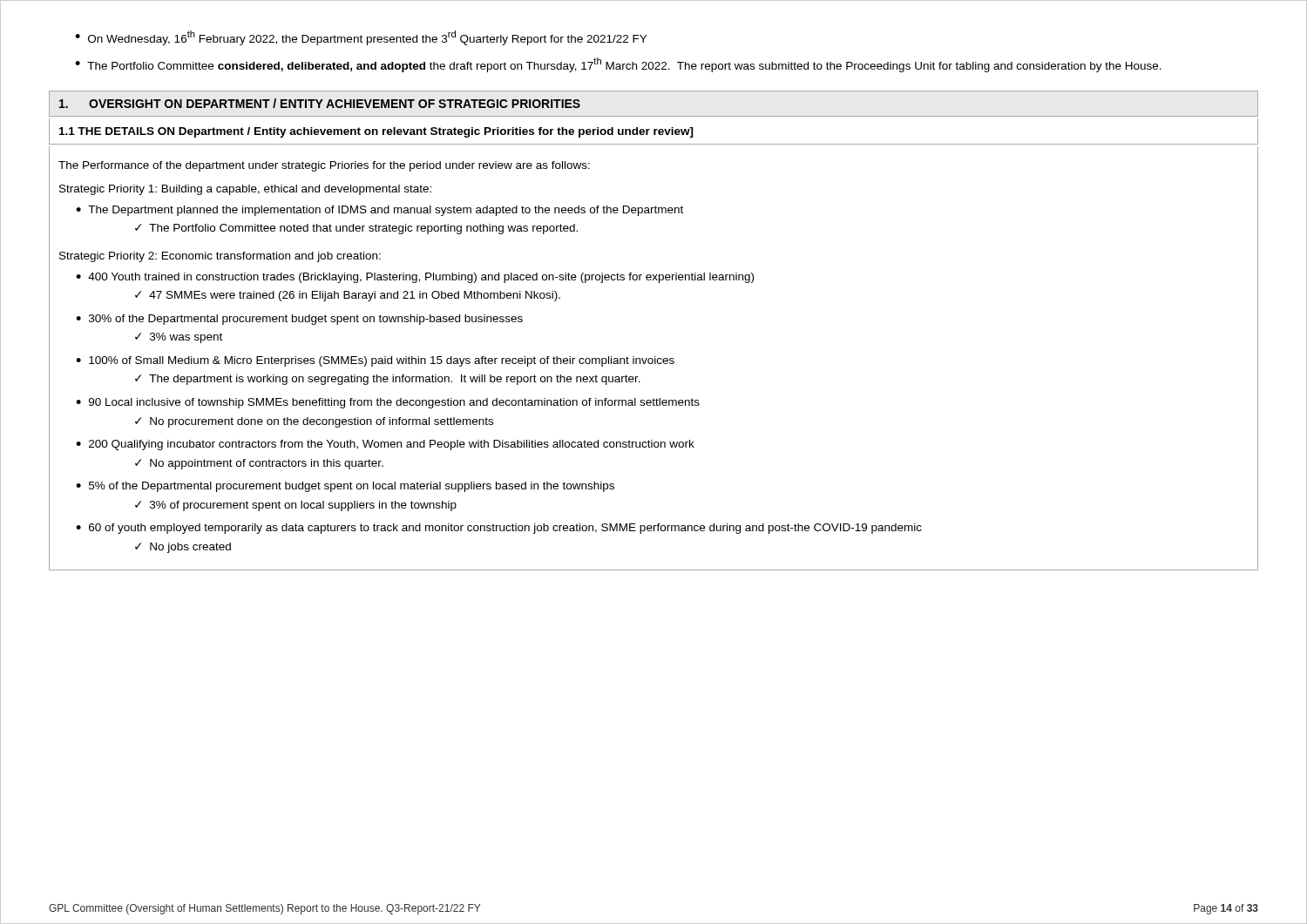Viewport: 1307px width, 924px height.
Task: Select the region starting "• On Wednesday, 16th"
Action: point(361,37)
